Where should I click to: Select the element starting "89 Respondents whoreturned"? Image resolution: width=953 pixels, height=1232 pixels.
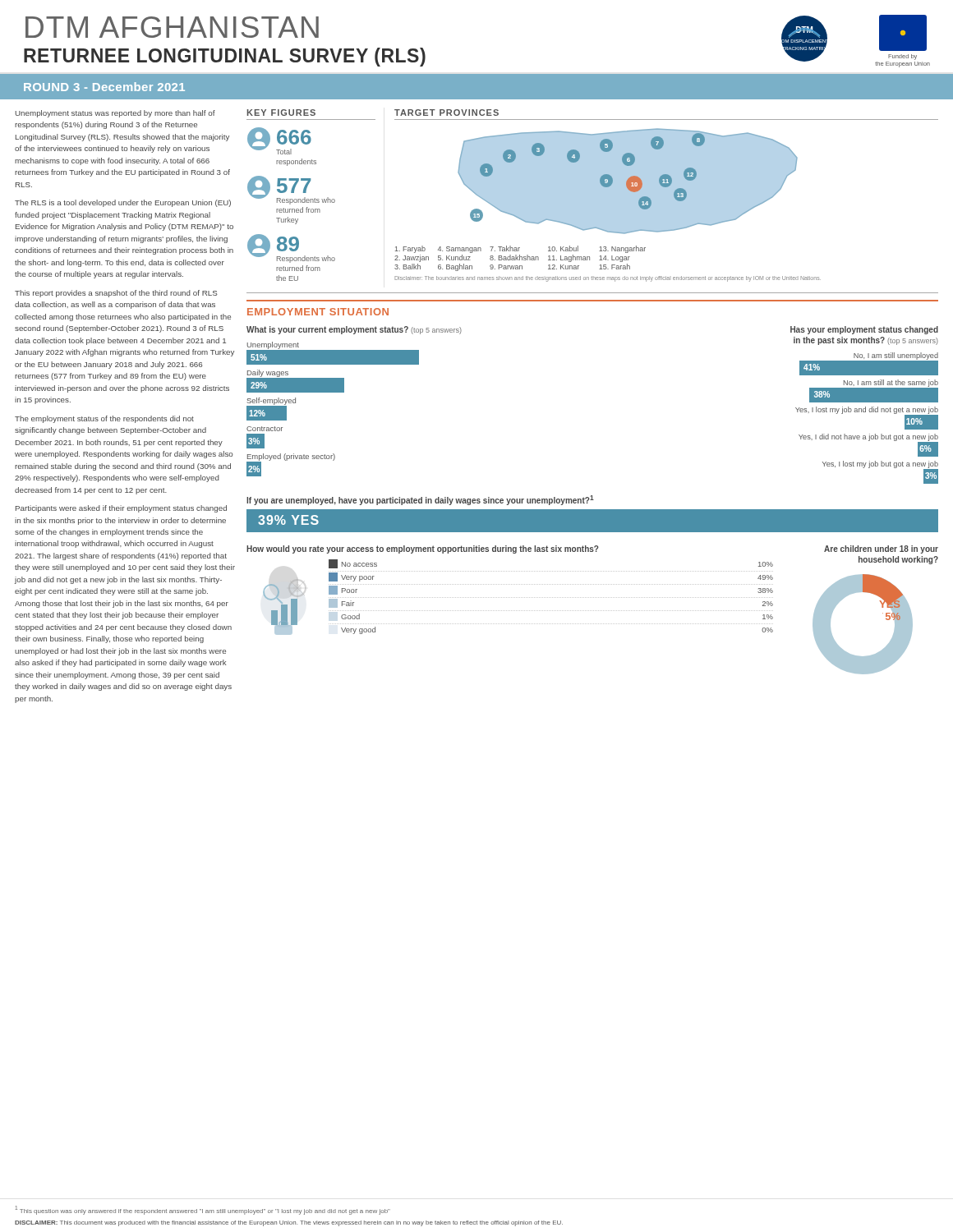[x=306, y=259]
